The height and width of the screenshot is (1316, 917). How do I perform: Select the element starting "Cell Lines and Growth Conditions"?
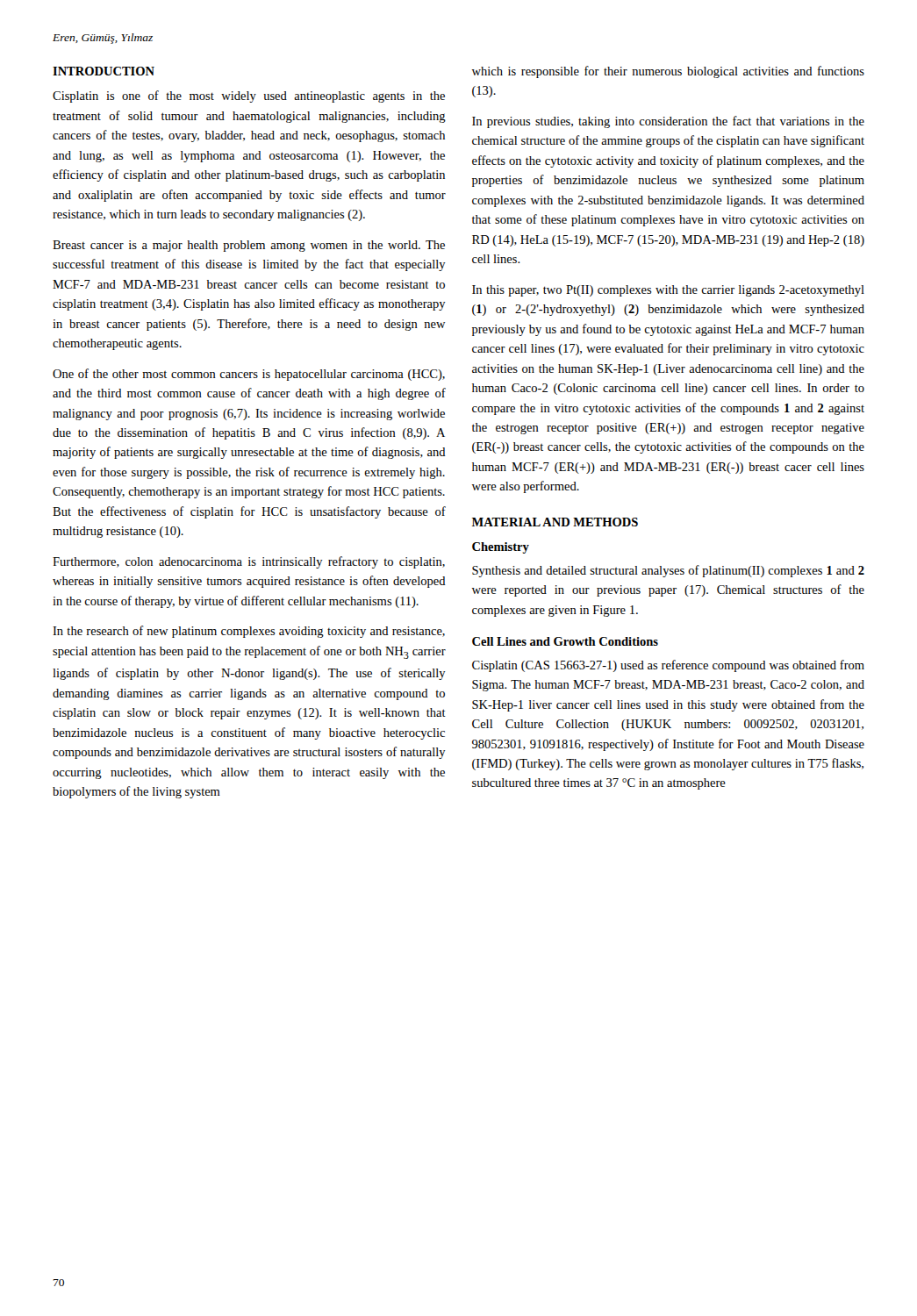point(565,641)
